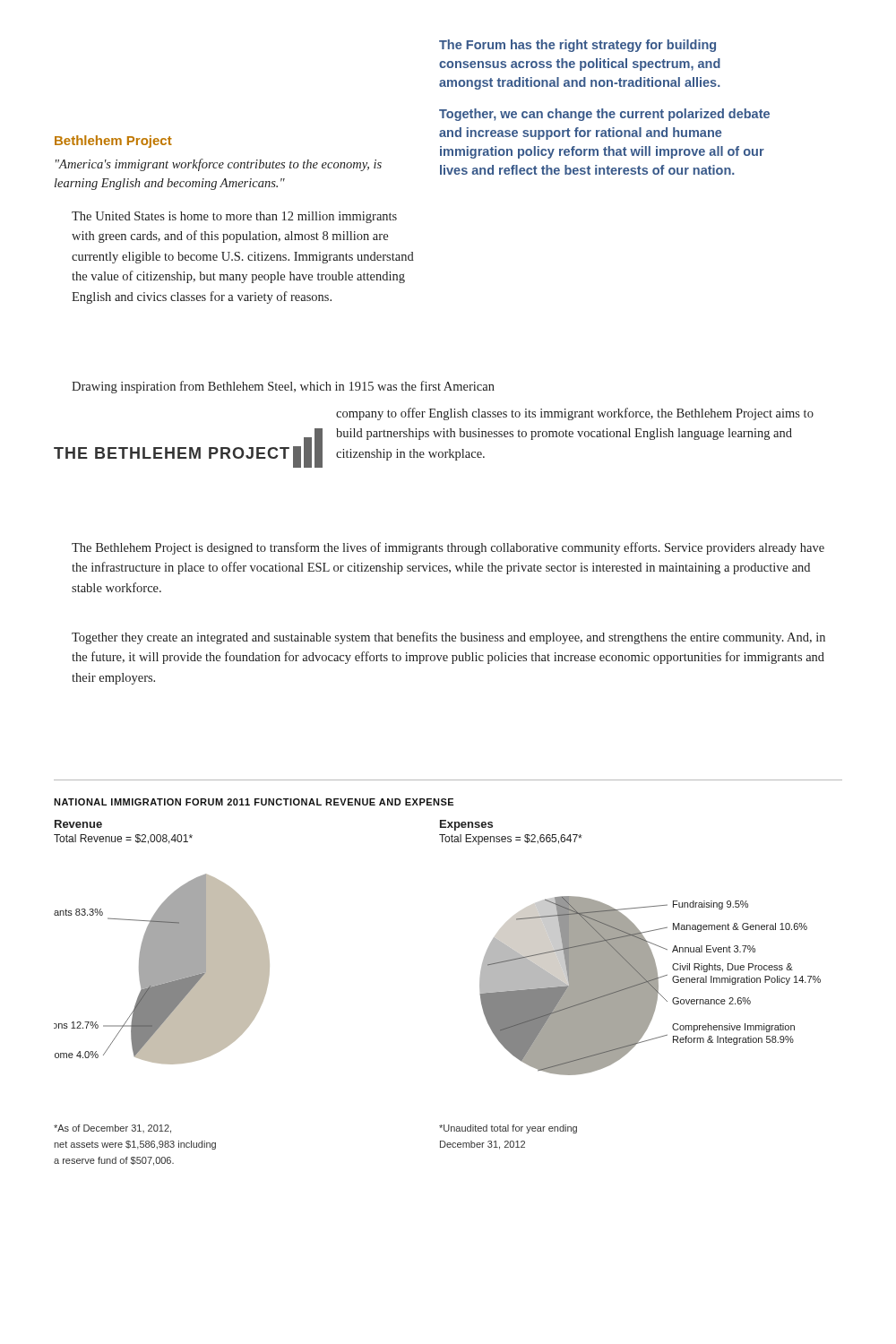This screenshot has width=896, height=1344.
Task: Locate the text starting "Revenue Total Revenue = $2,008,401*"
Action: click(78, 824)
